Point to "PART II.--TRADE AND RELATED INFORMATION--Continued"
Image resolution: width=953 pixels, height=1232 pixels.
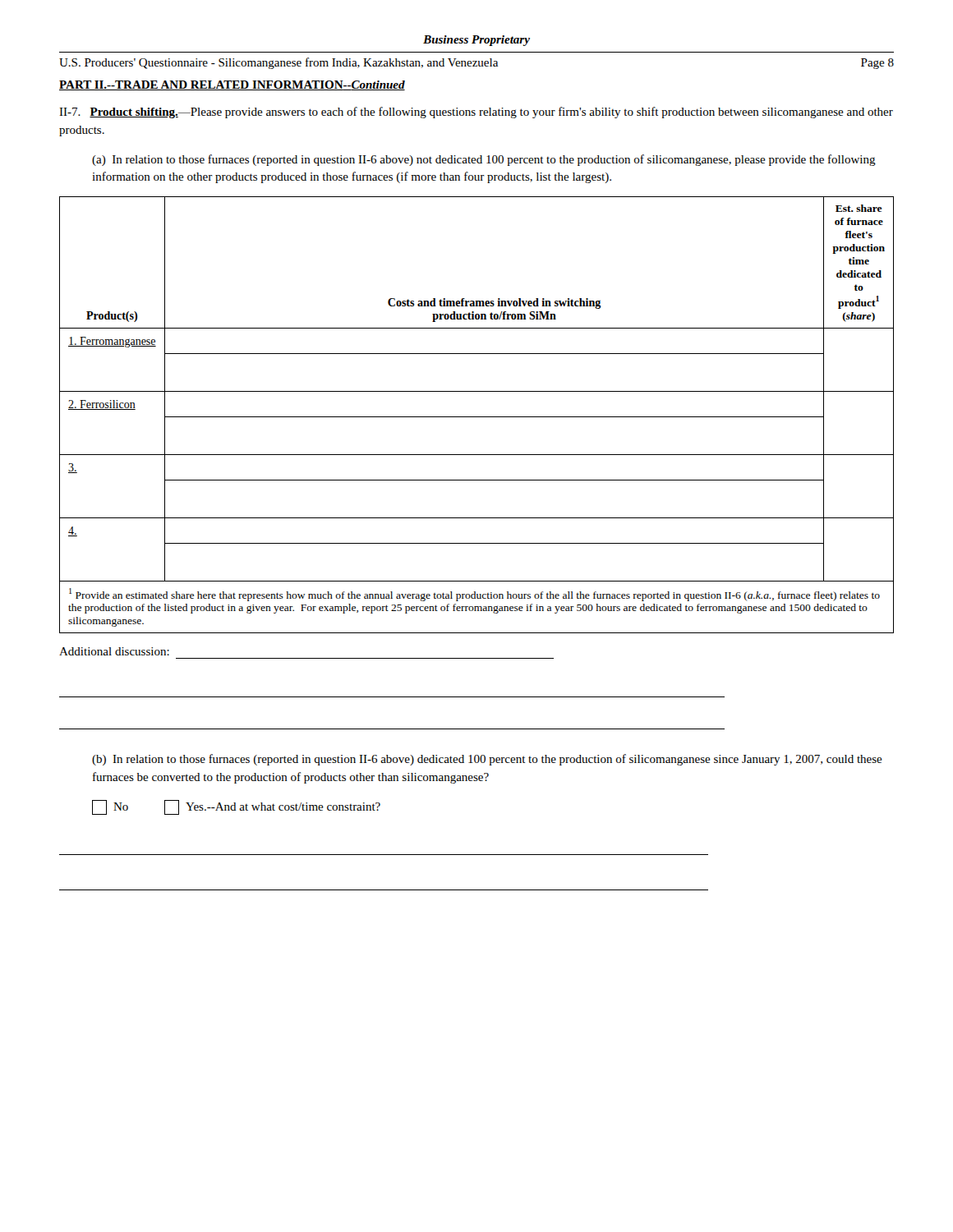(232, 85)
